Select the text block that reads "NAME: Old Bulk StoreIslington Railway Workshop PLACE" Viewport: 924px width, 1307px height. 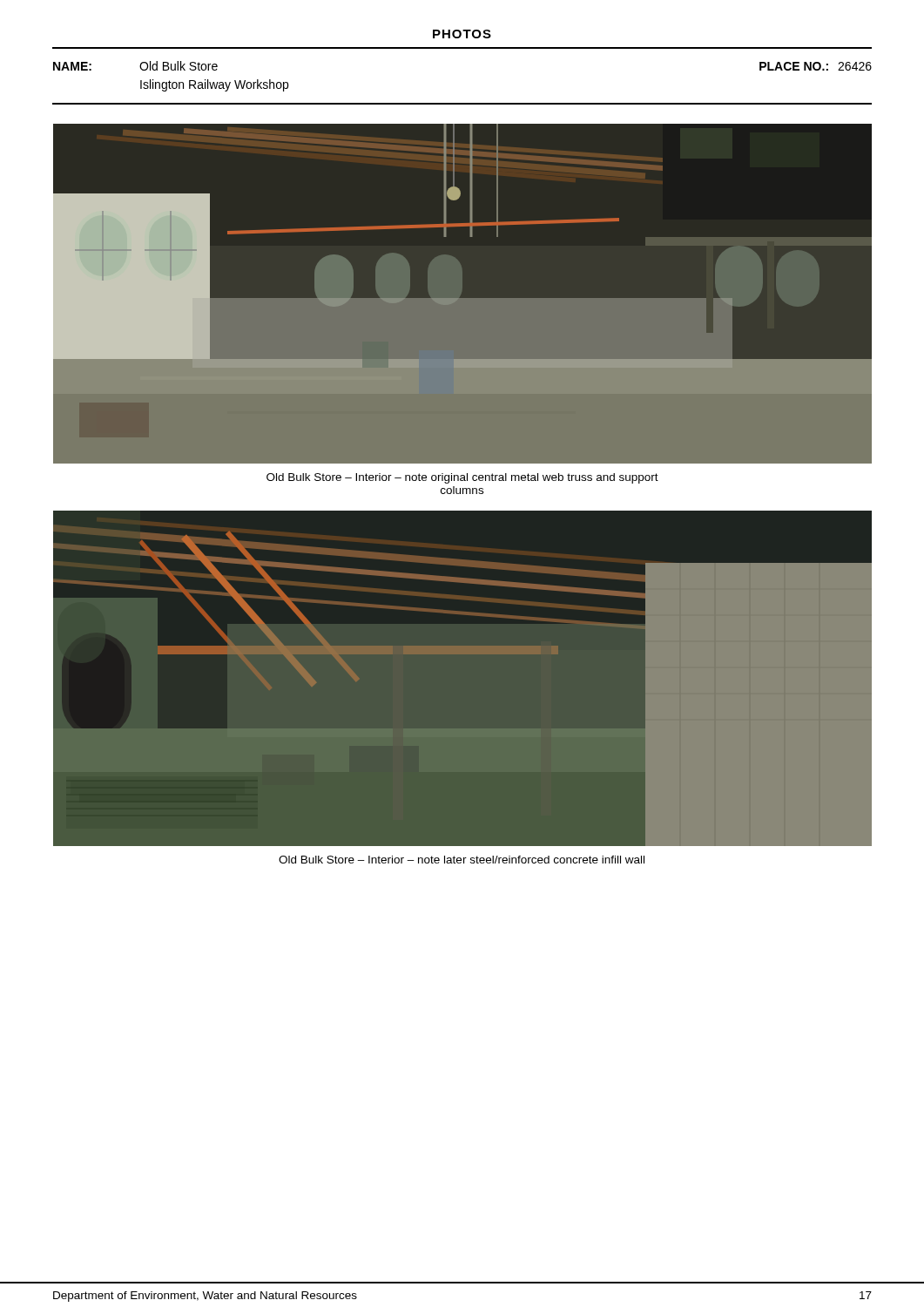[x=74, y=66]
